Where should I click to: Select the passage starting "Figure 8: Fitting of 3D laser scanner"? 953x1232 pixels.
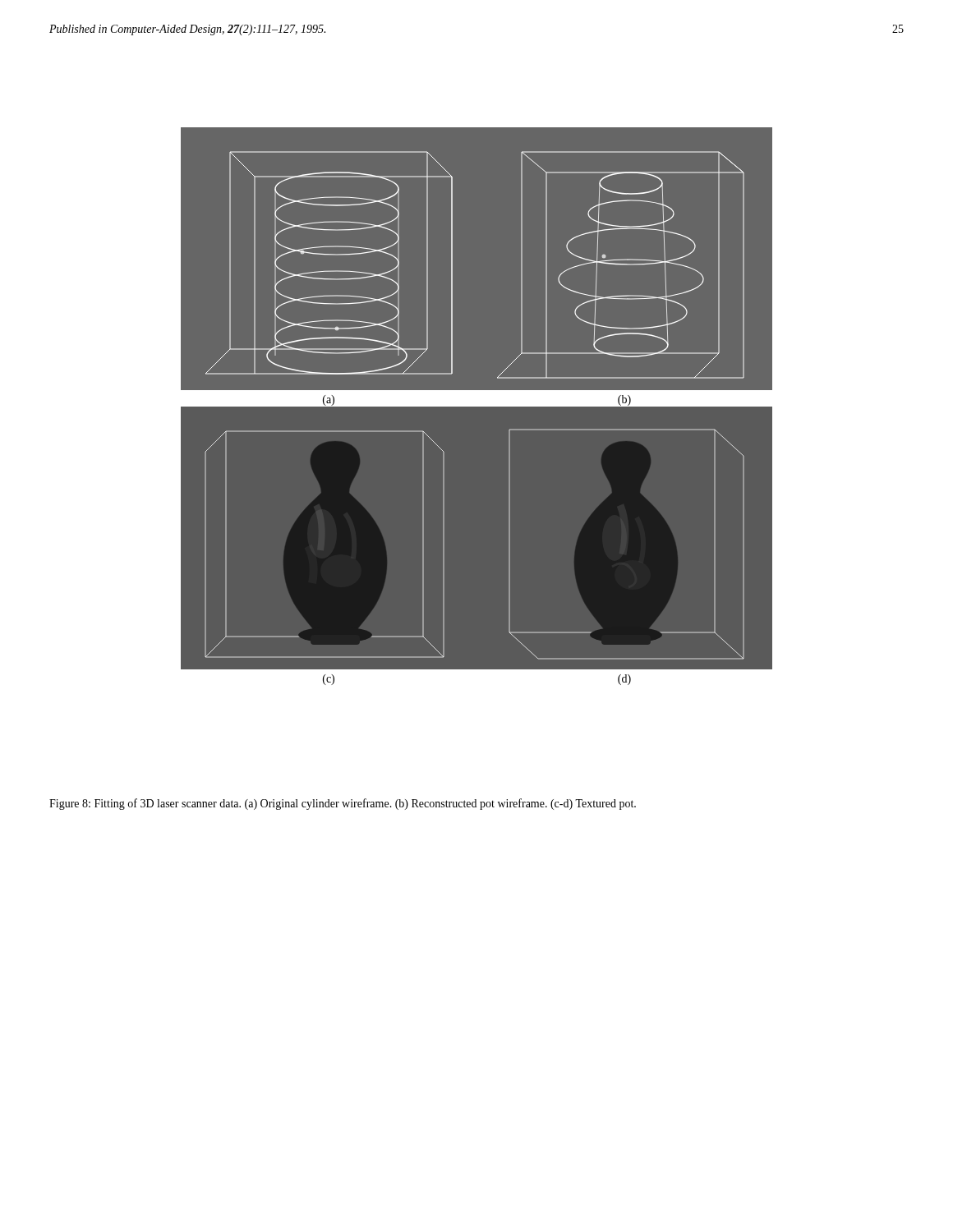pos(343,804)
